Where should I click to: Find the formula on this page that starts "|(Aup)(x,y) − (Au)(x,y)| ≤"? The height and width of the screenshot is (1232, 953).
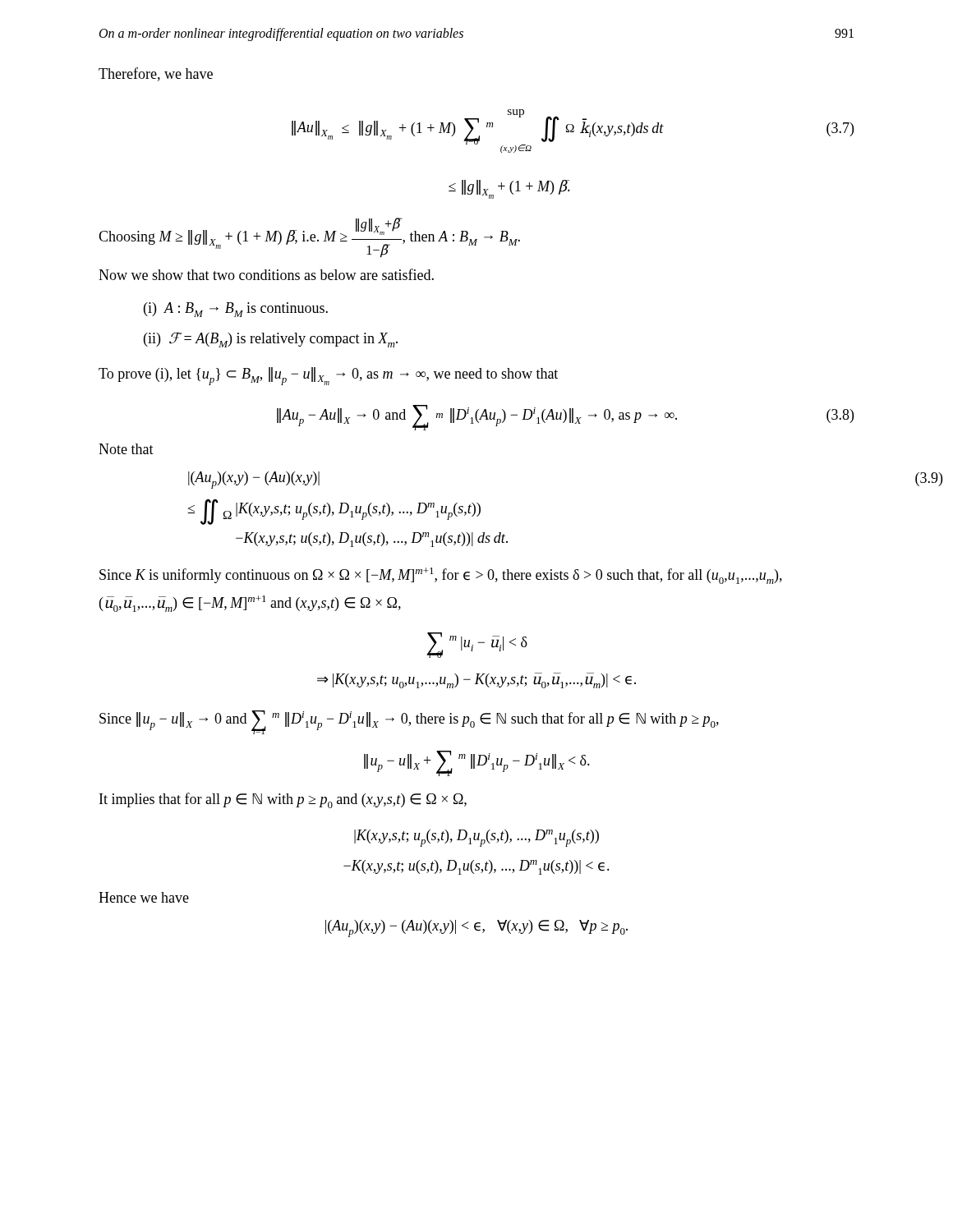(254, 480)
